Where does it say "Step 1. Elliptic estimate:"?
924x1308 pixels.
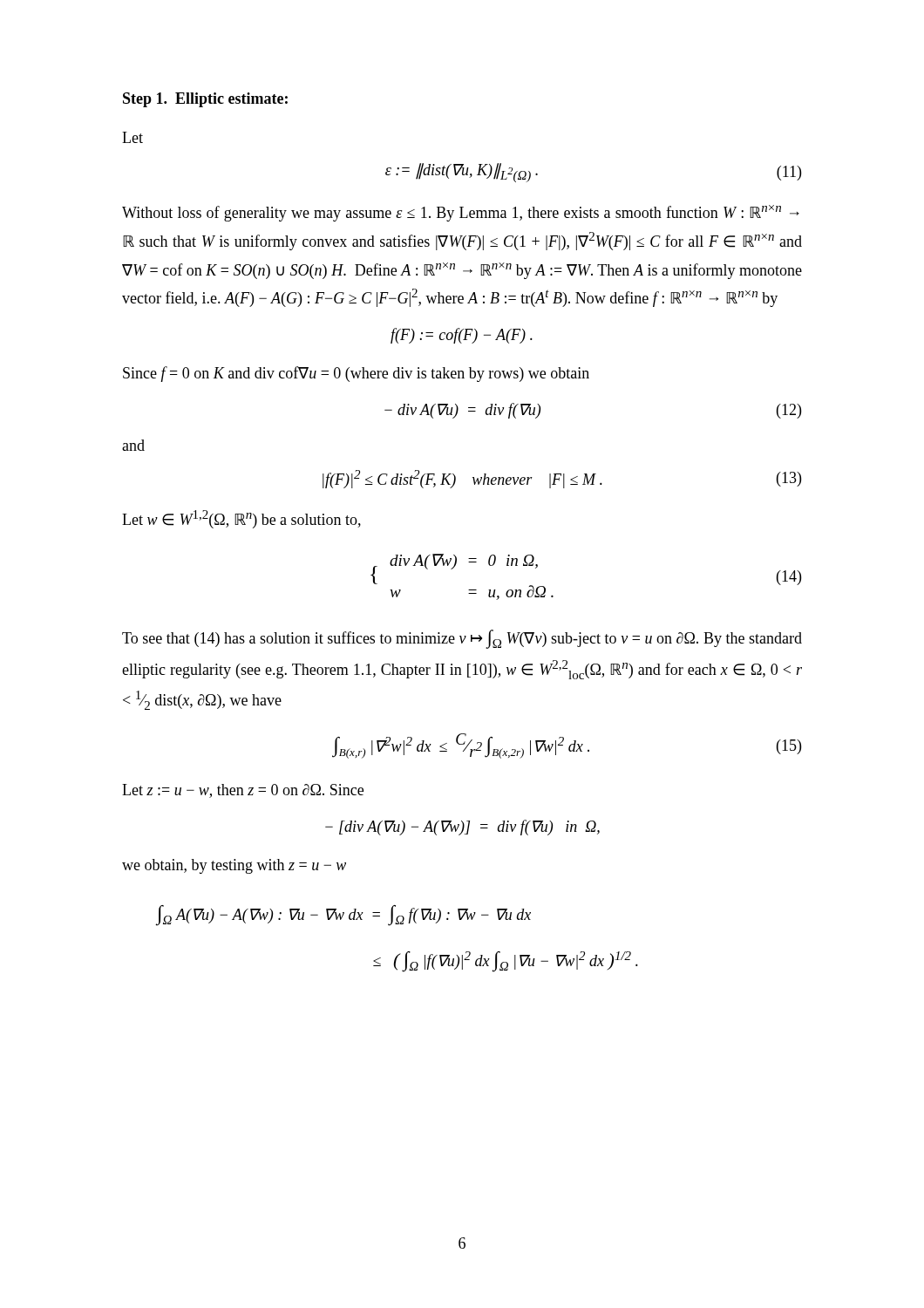click(x=205, y=99)
